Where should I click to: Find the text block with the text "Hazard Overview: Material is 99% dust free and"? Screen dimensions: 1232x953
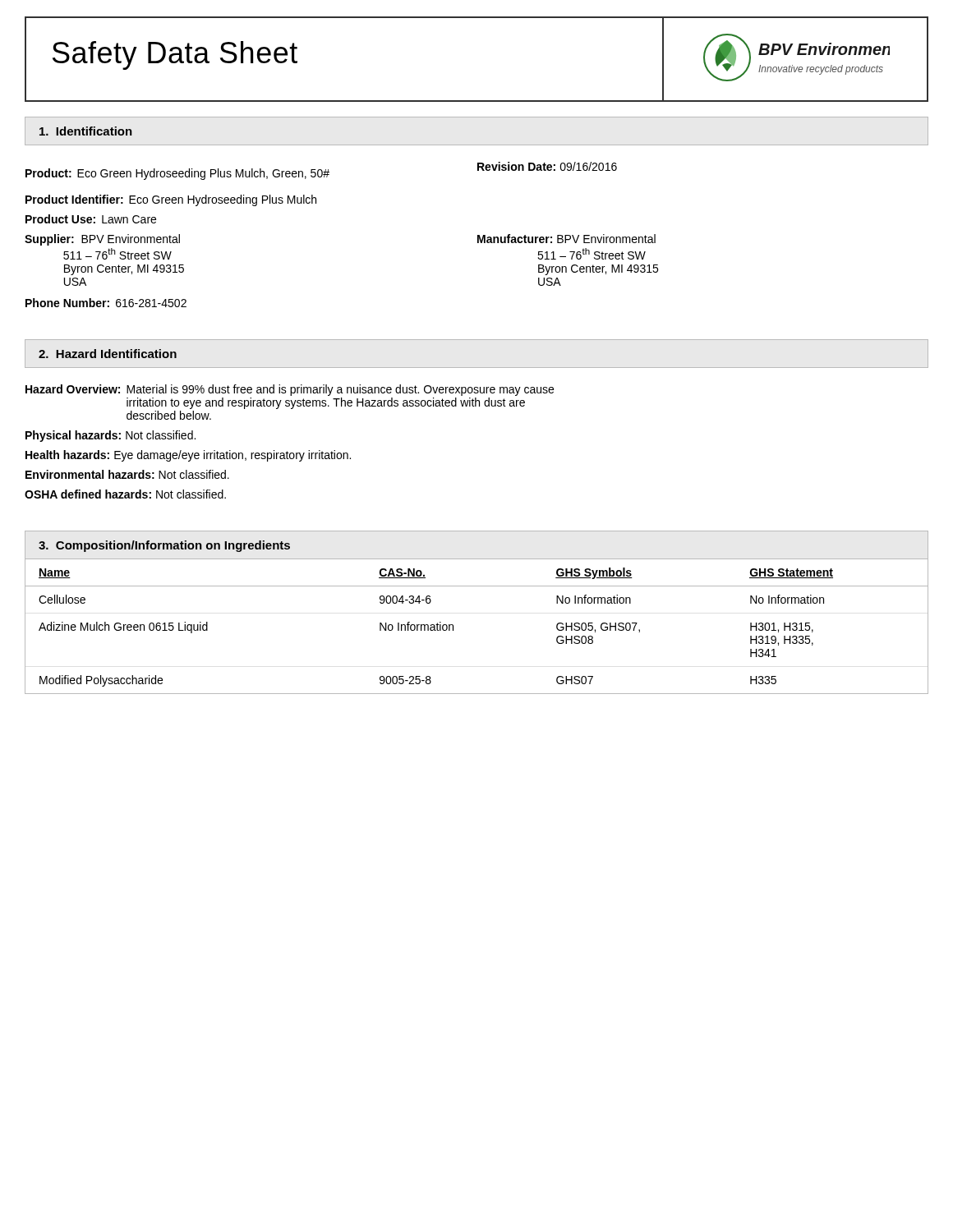[x=476, y=402]
